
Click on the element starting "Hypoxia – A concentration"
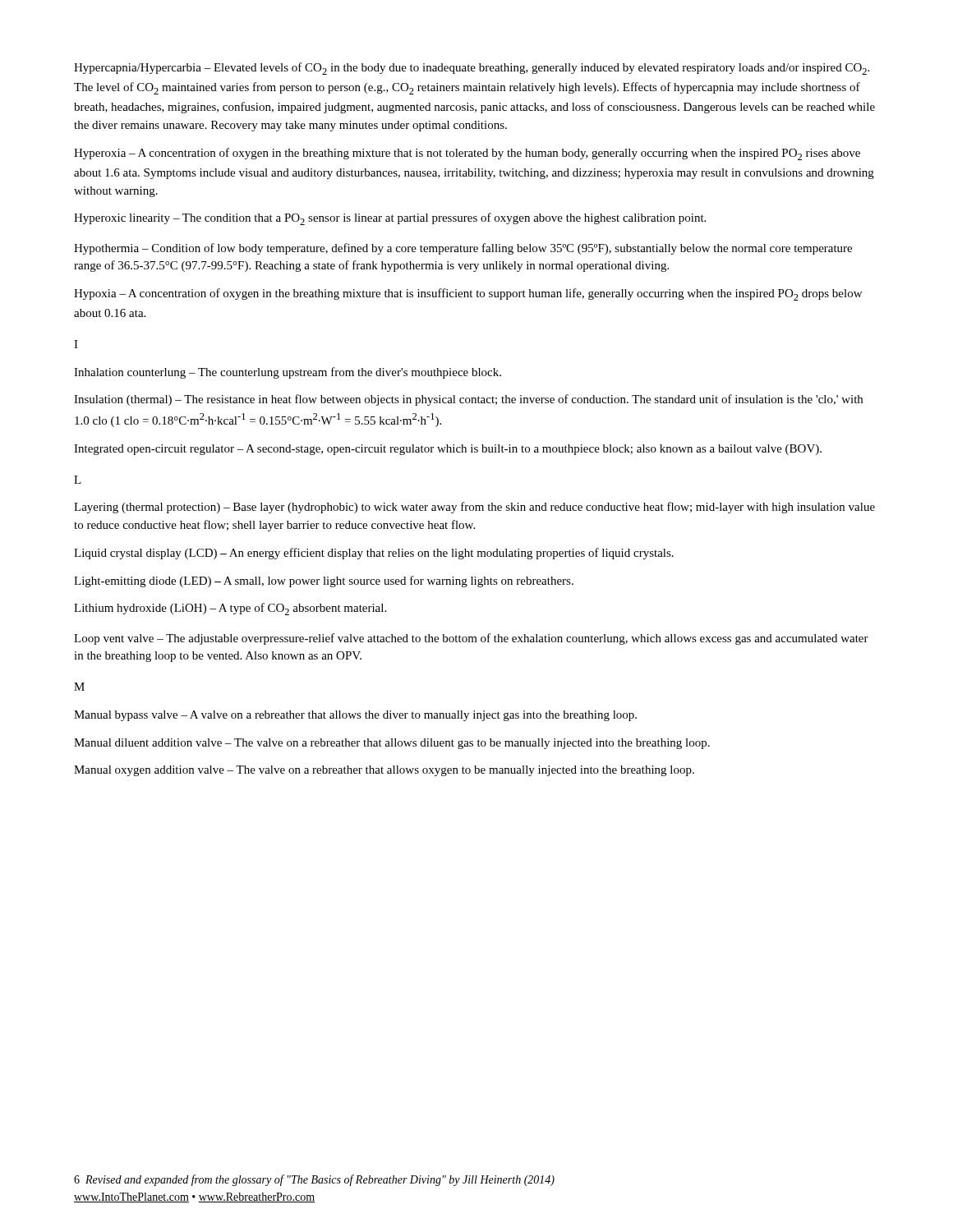point(468,303)
